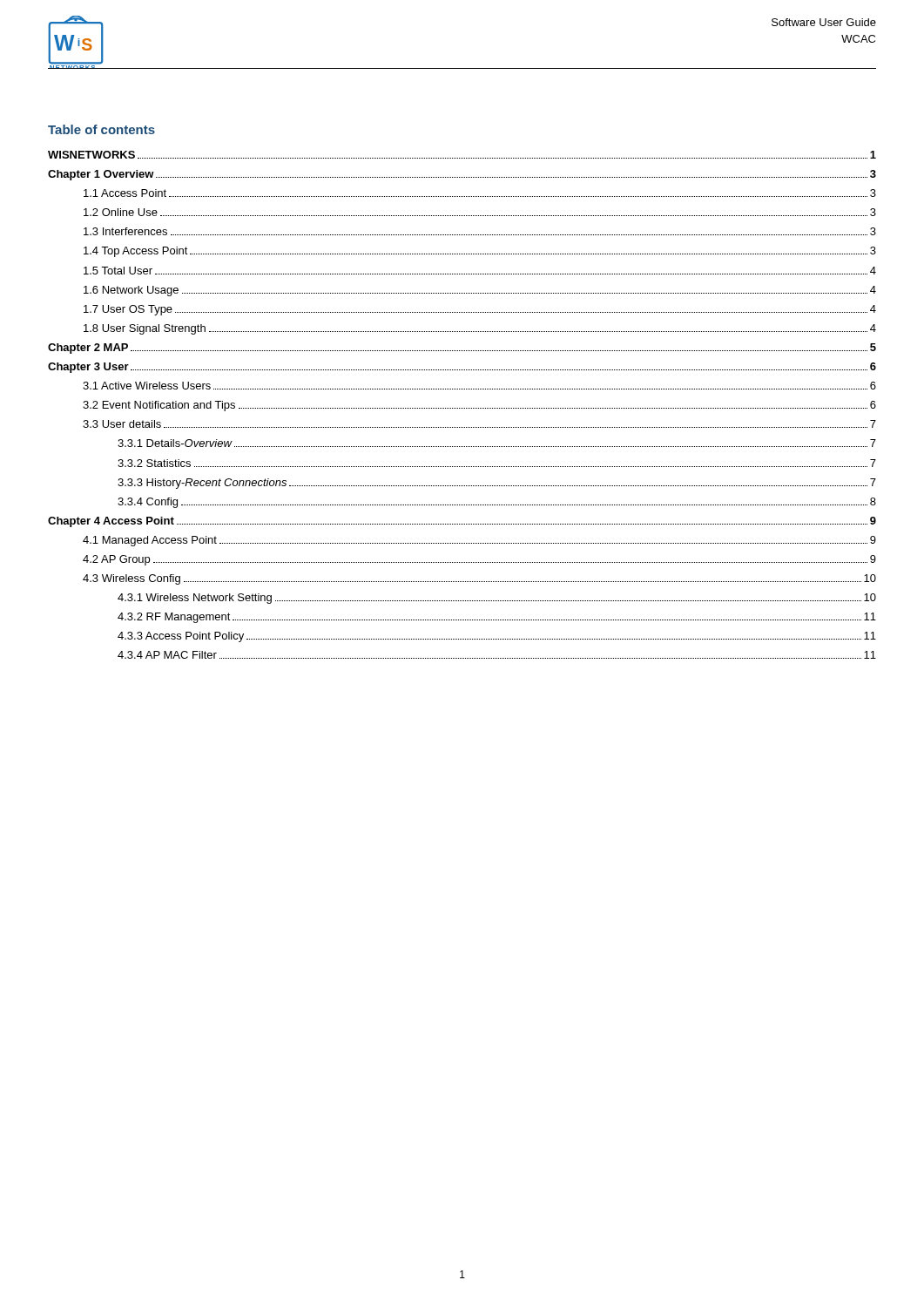
Task: Locate the text "4.3.2 RF Management 11"
Action: [462, 617]
